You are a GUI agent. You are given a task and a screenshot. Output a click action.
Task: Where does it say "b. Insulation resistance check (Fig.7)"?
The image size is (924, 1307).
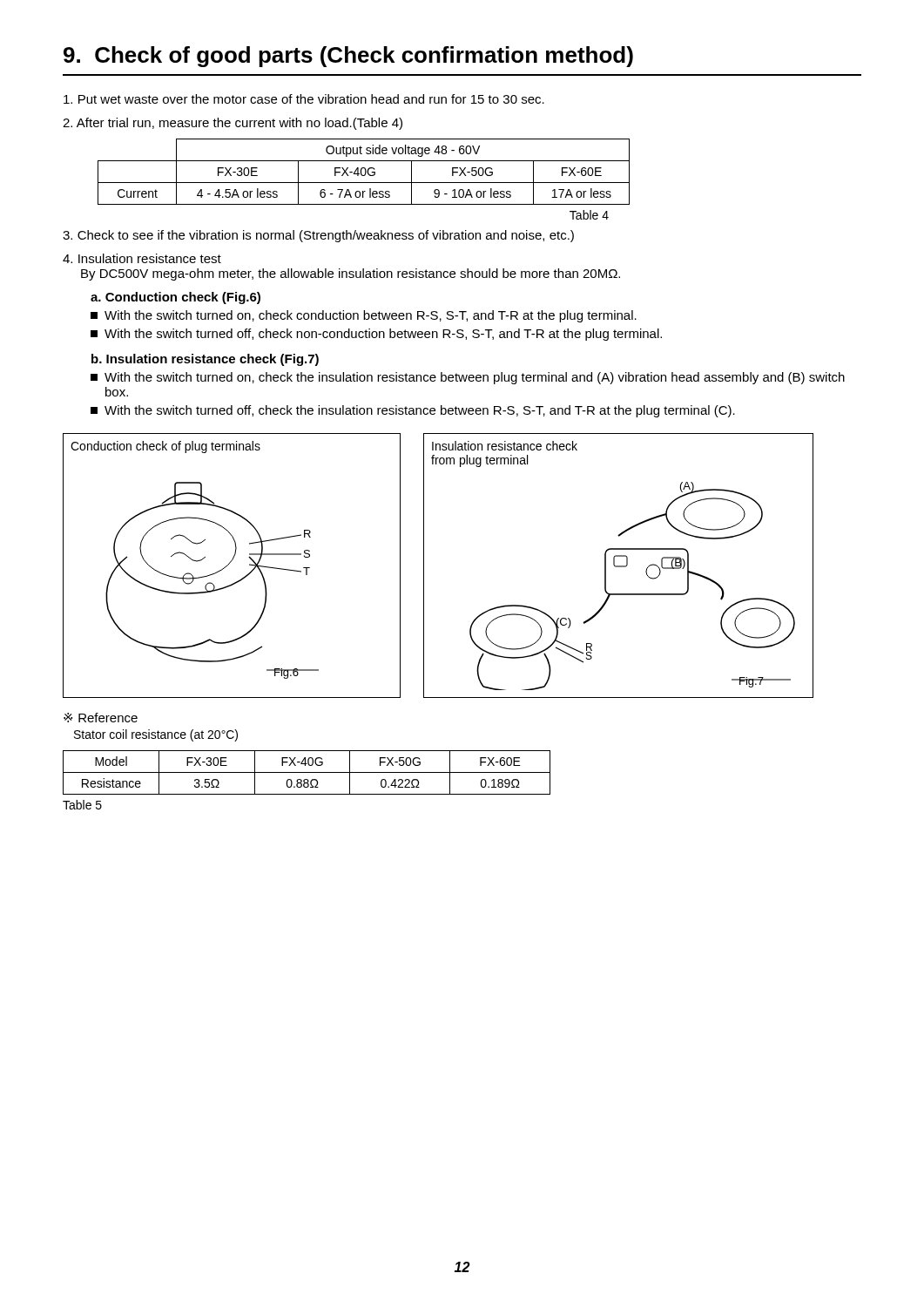[x=205, y=359]
